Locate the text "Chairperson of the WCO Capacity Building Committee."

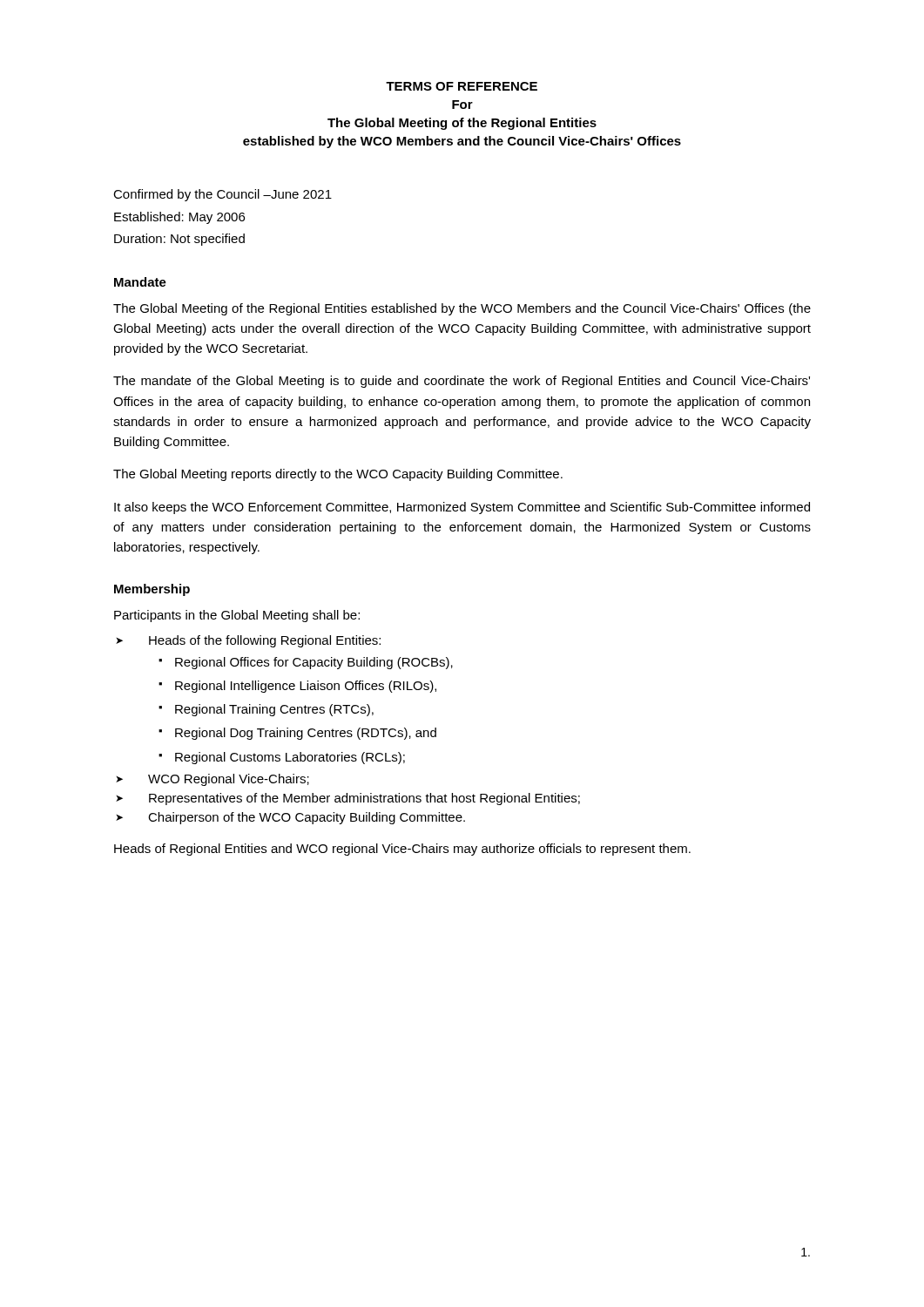[x=307, y=817]
